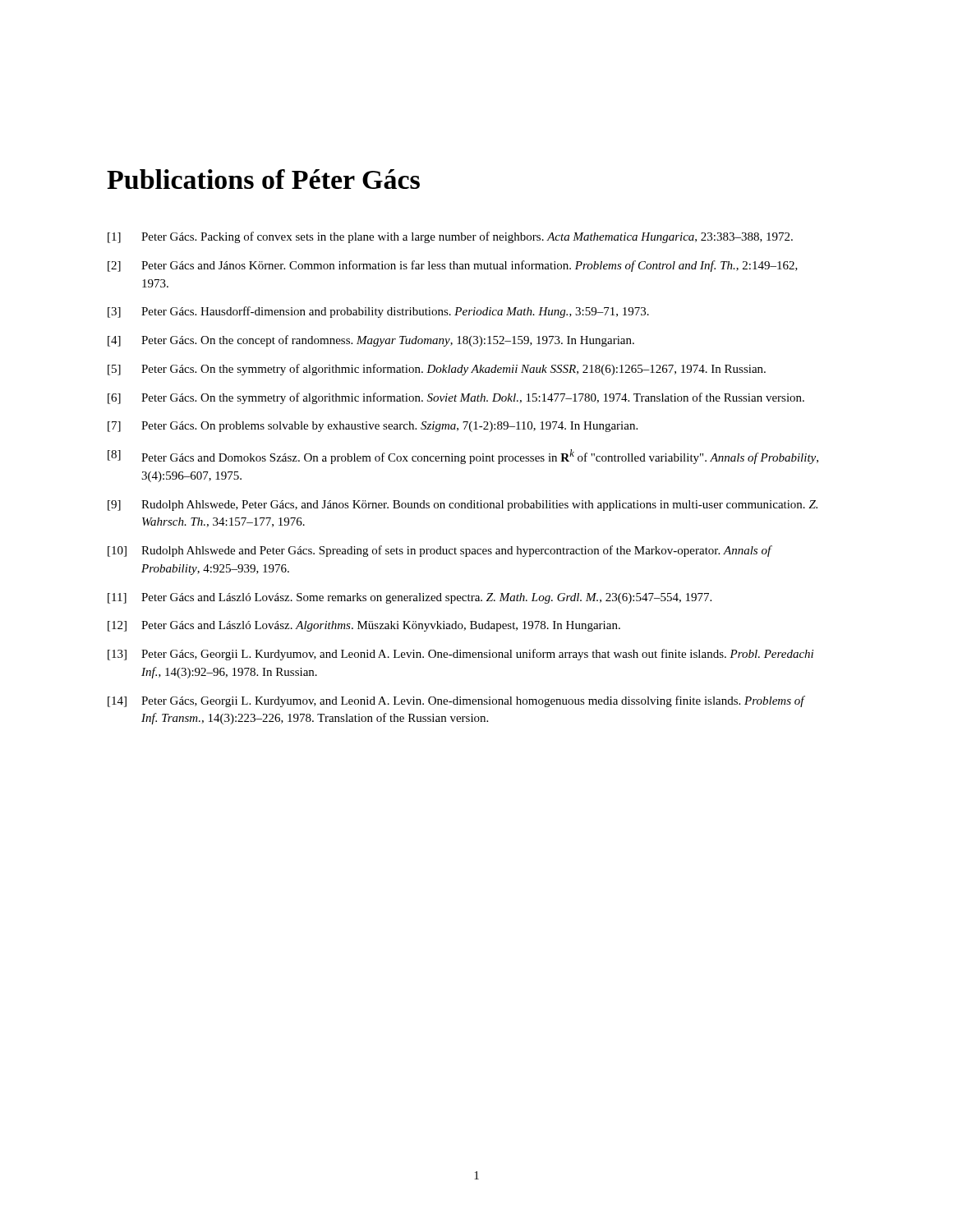
Task: Click on the list item containing "[2] Peter Gács and"
Action: click(x=464, y=275)
